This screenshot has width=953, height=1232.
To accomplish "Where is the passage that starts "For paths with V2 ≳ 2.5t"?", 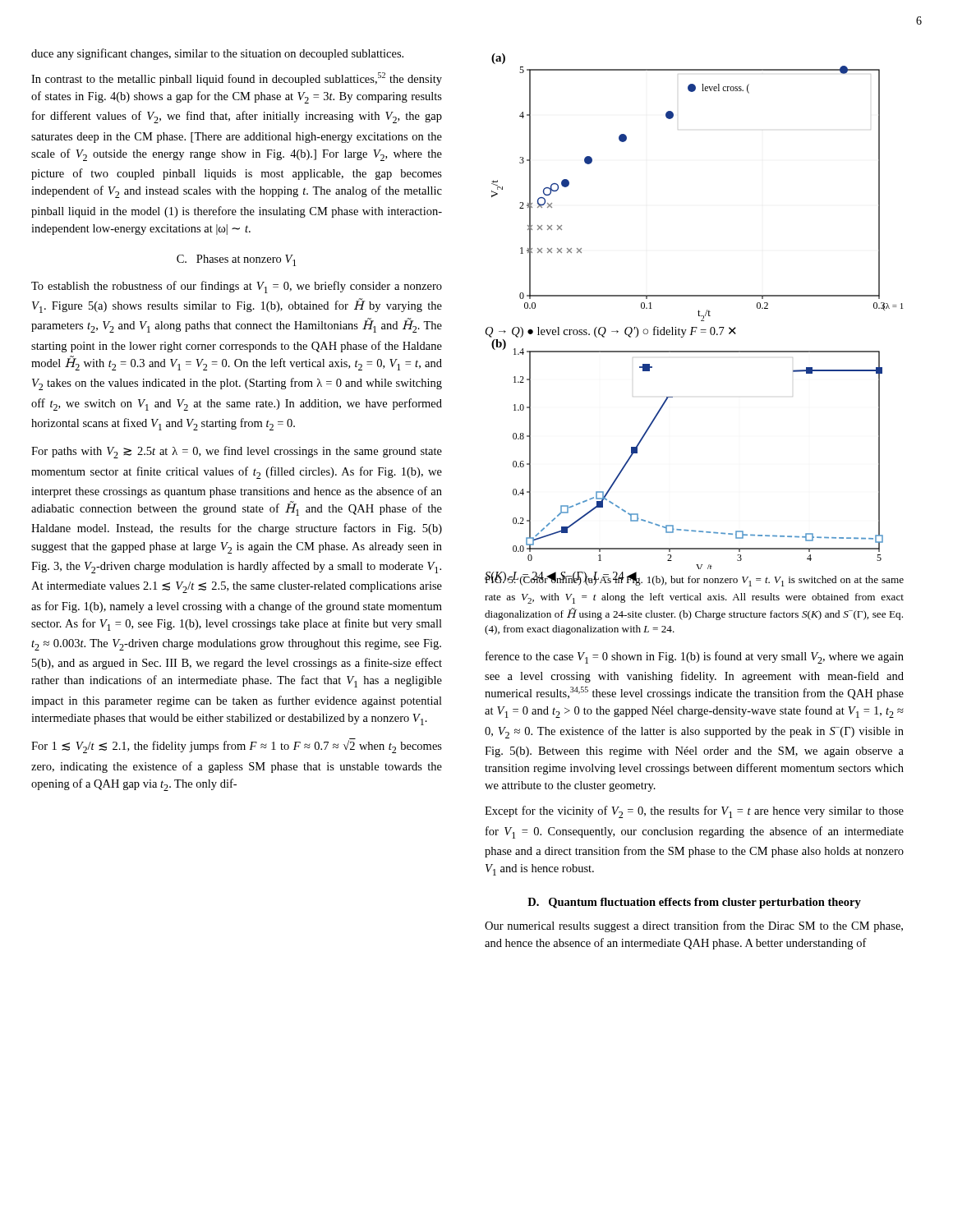I will click(237, 586).
